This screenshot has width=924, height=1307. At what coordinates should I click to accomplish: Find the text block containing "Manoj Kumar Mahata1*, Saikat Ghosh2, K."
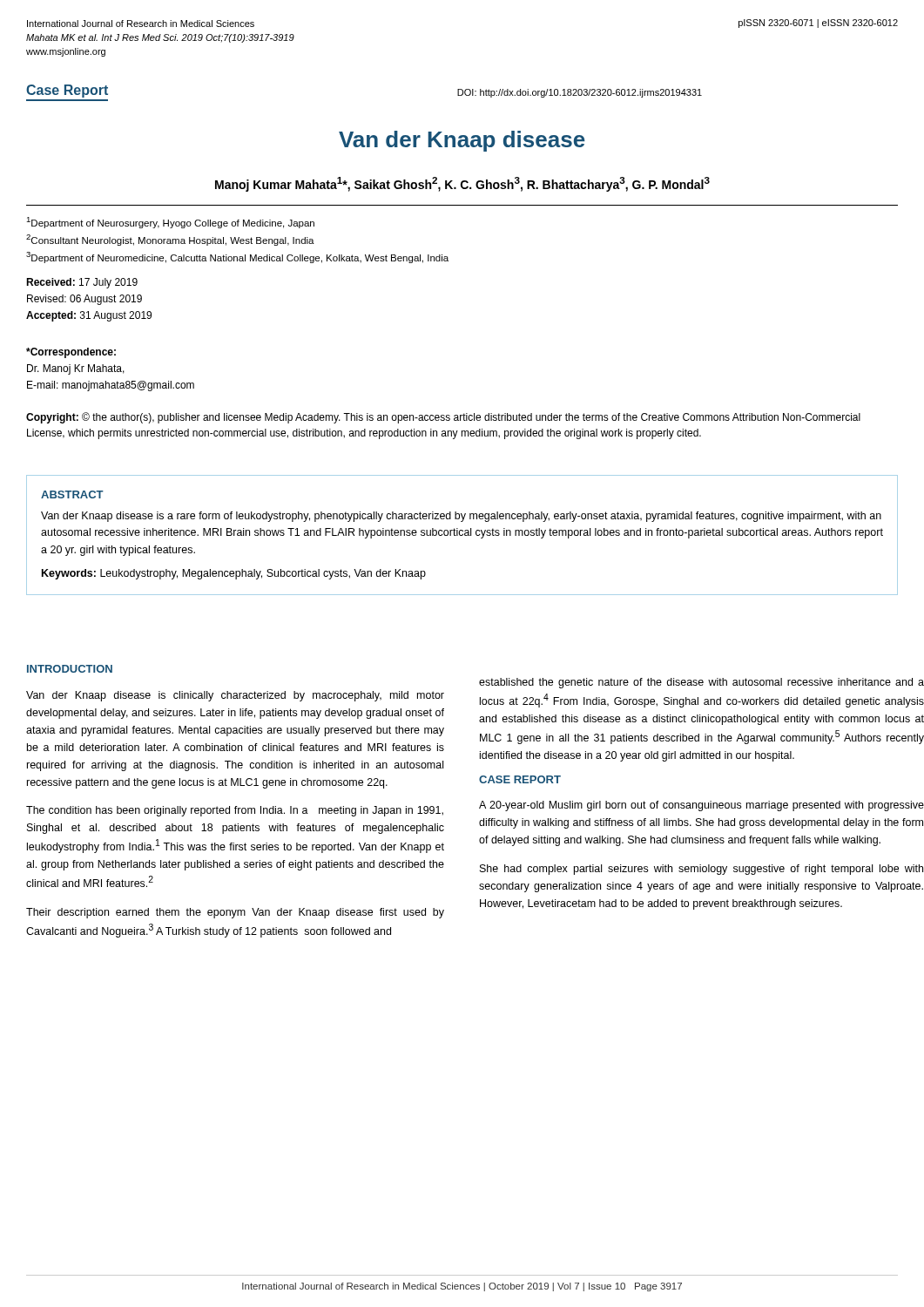pyautogui.click(x=462, y=183)
